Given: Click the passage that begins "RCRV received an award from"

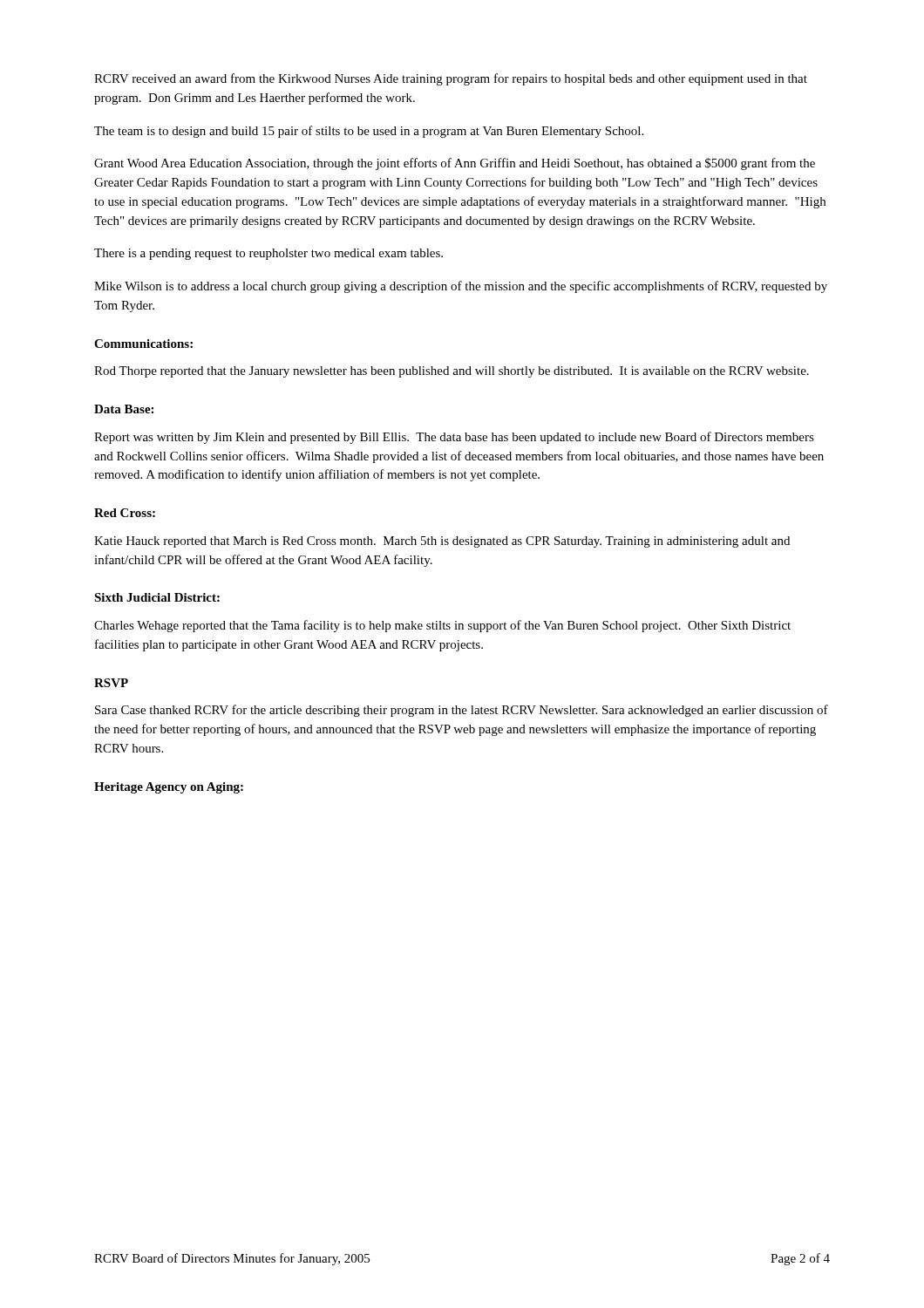Looking at the screenshot, I should point(451,88).
